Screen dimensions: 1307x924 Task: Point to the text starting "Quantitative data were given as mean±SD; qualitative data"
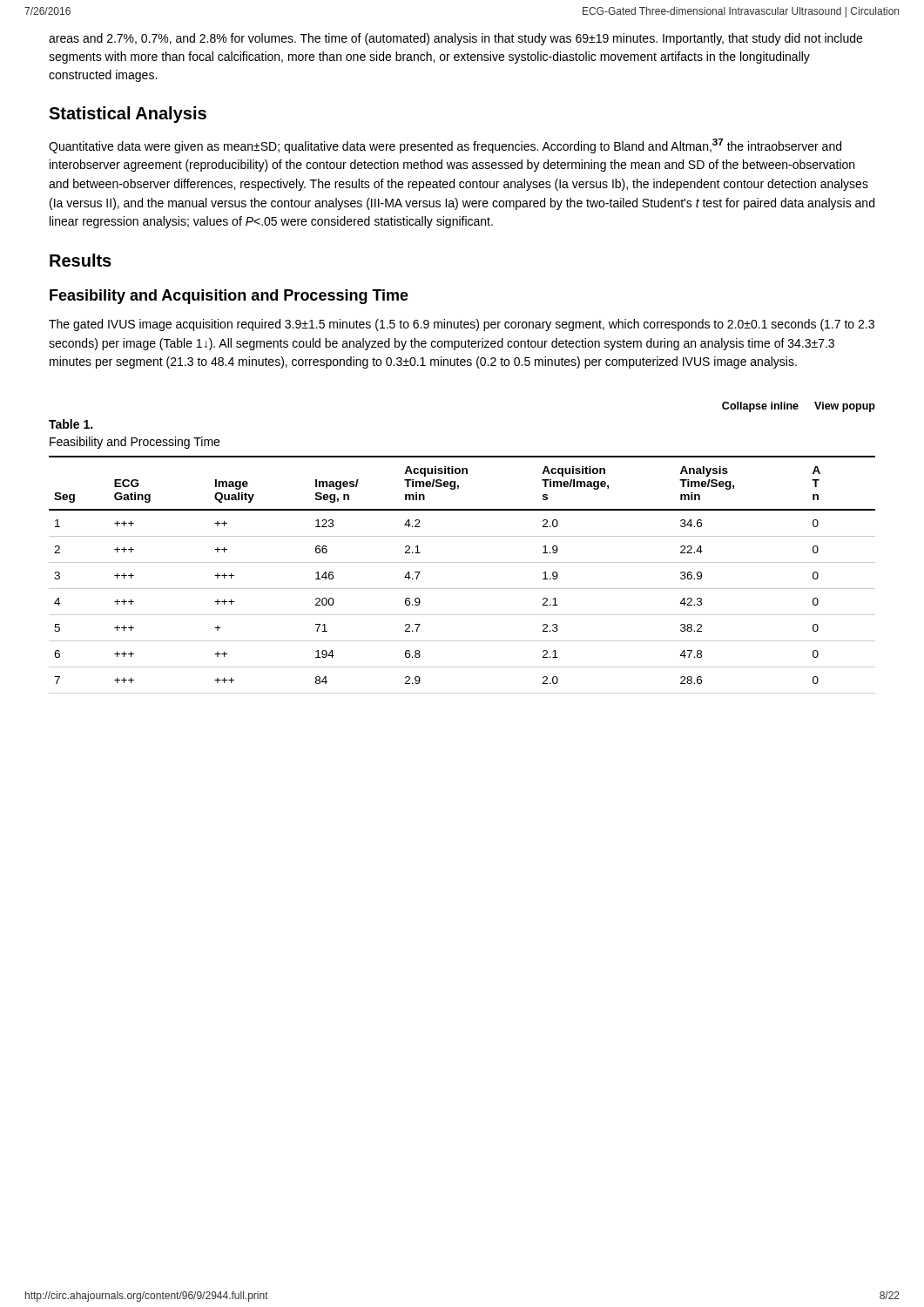tap(462, 182)
